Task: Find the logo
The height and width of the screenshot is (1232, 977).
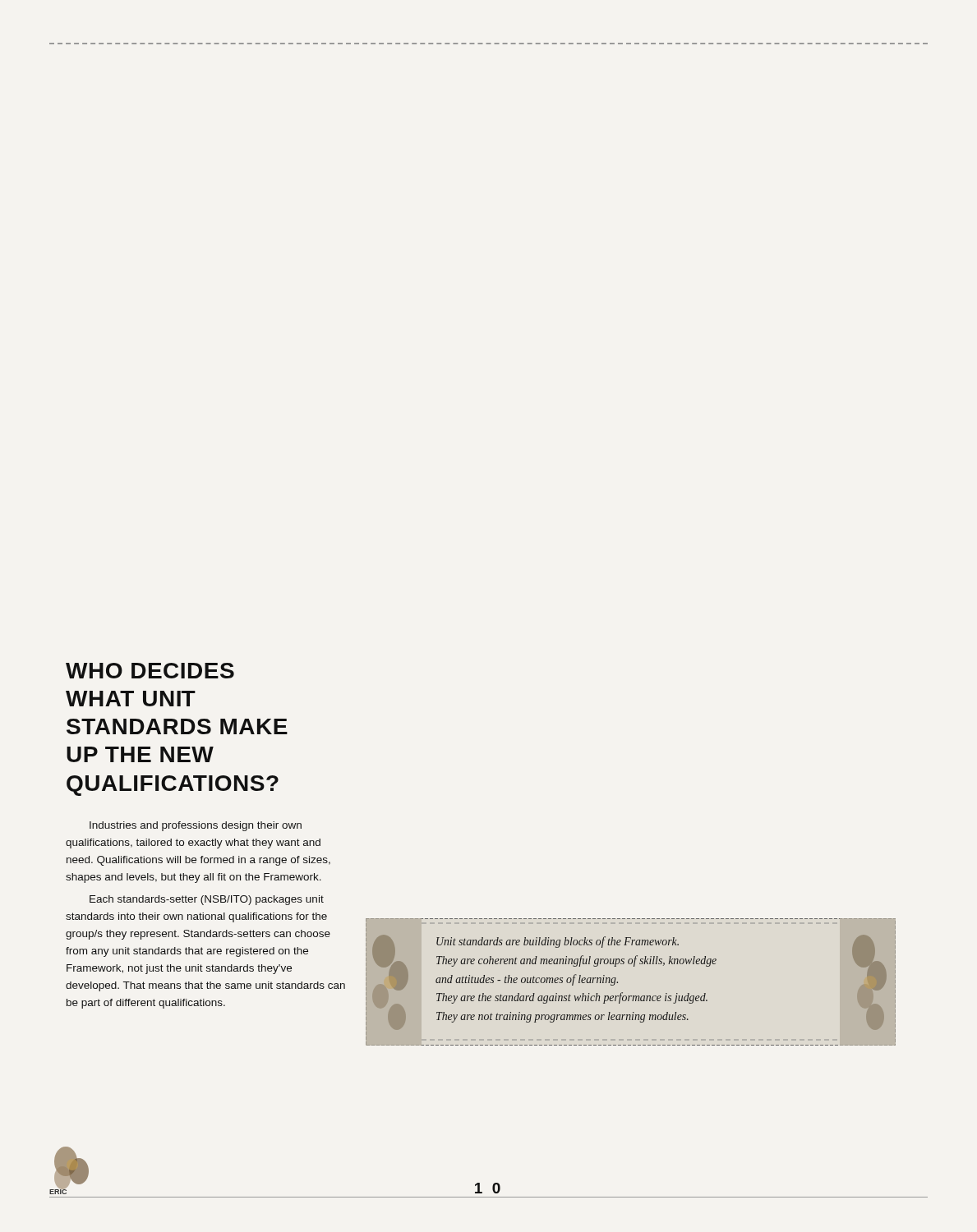Action: pyautogui.click(x=80, y=1172)
